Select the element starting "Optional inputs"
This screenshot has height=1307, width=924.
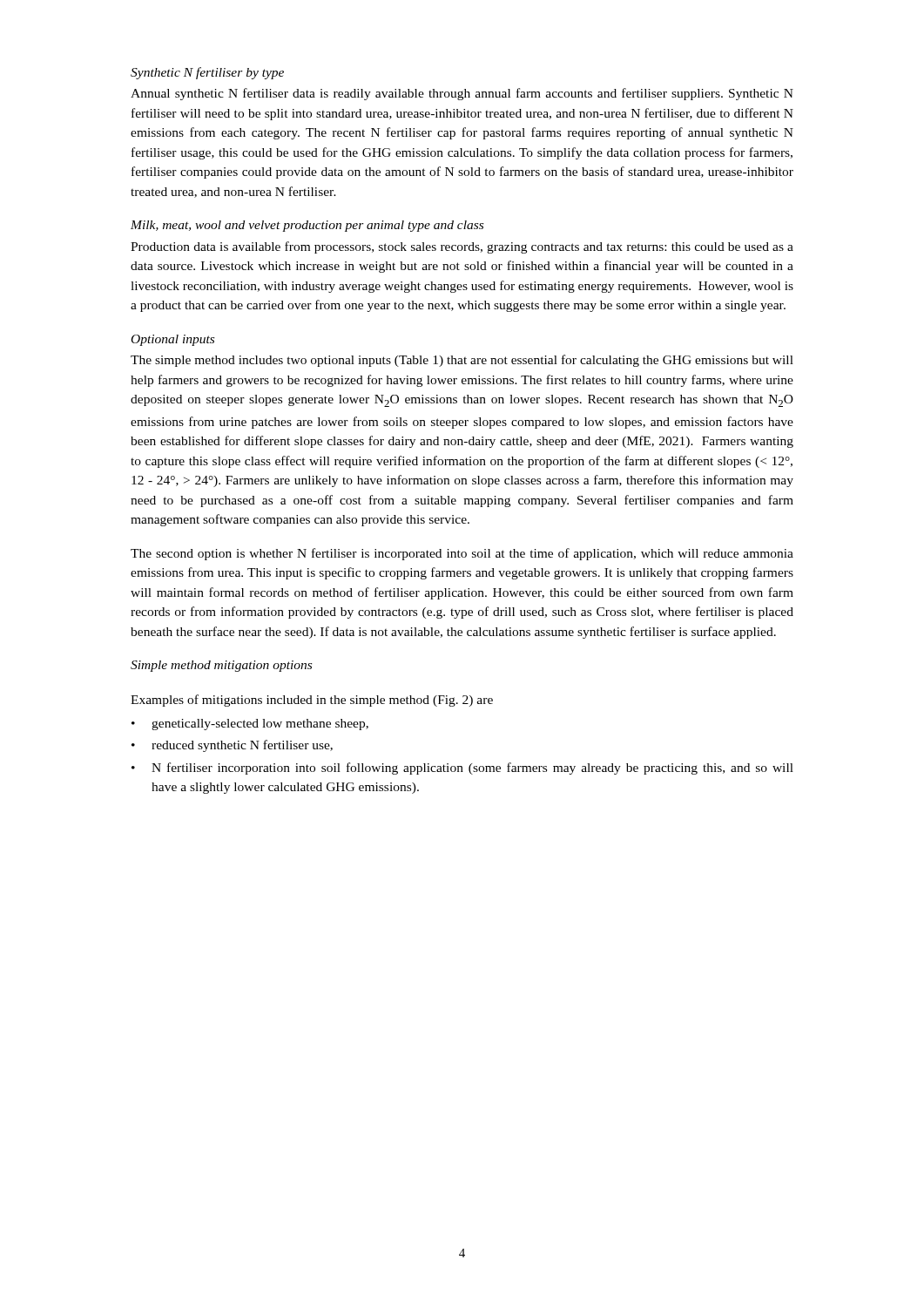(x=173, y=339)
